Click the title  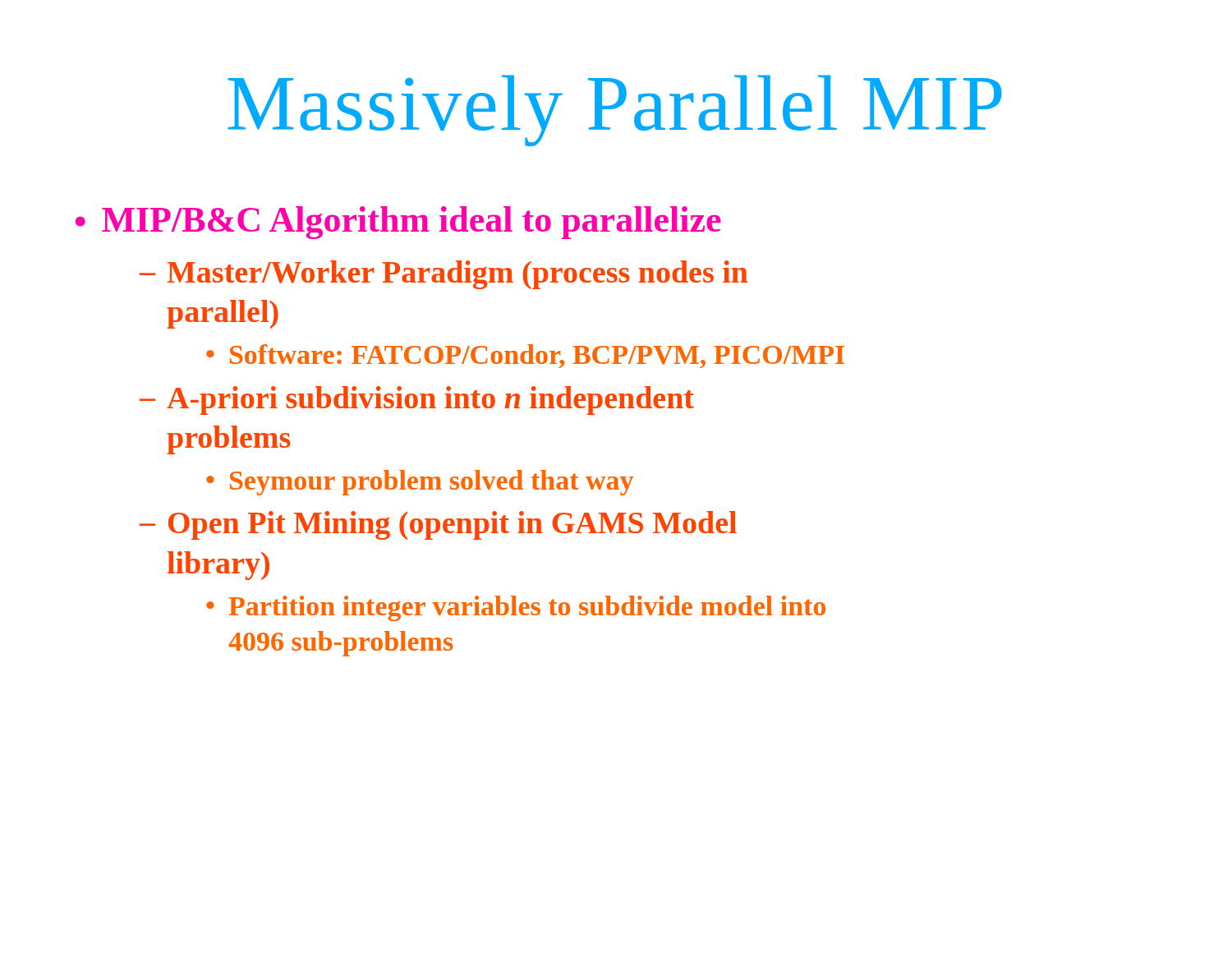click(616, 103)
